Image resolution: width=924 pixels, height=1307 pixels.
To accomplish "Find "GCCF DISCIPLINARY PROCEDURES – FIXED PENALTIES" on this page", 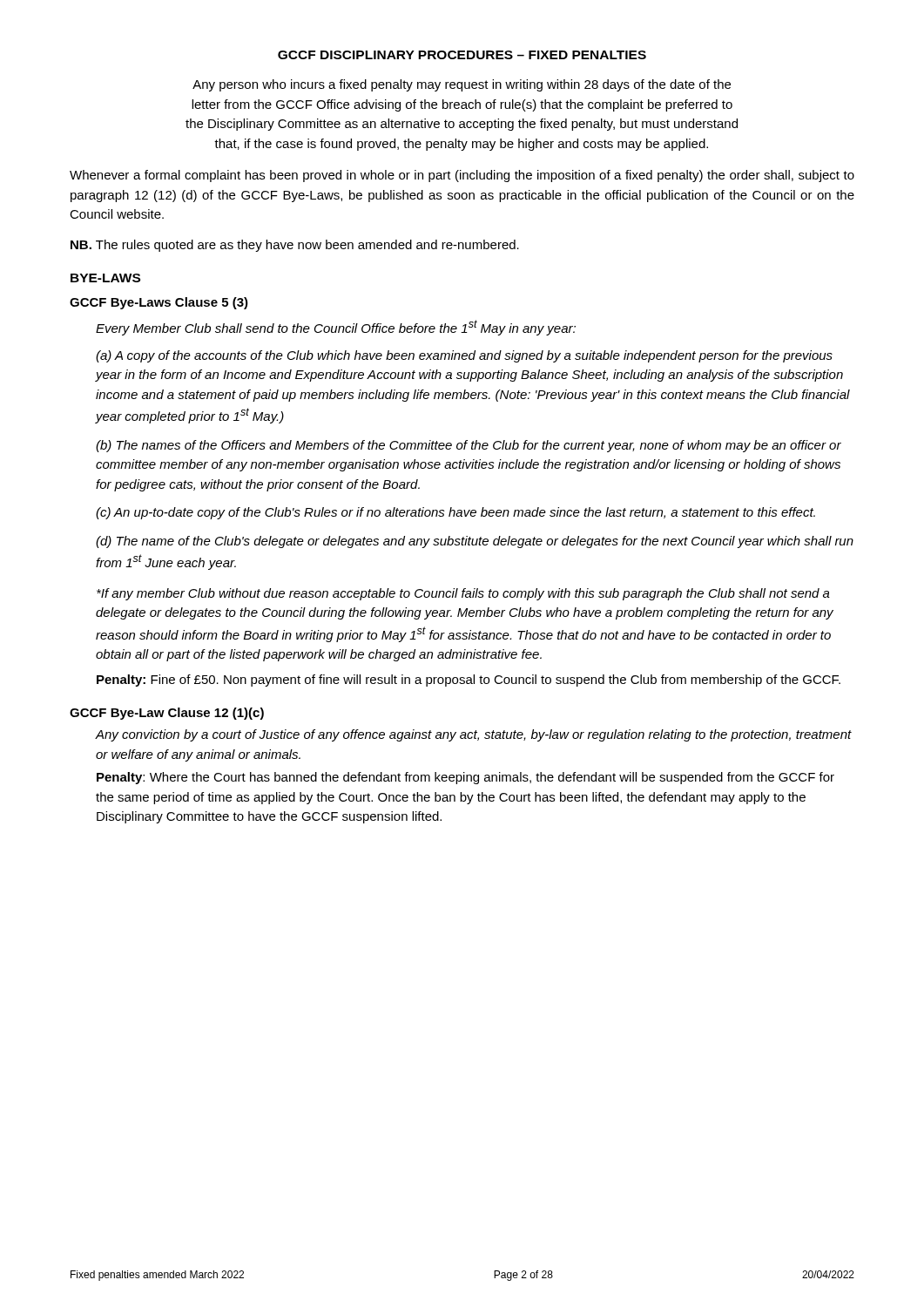I will (x=462, y=54).
